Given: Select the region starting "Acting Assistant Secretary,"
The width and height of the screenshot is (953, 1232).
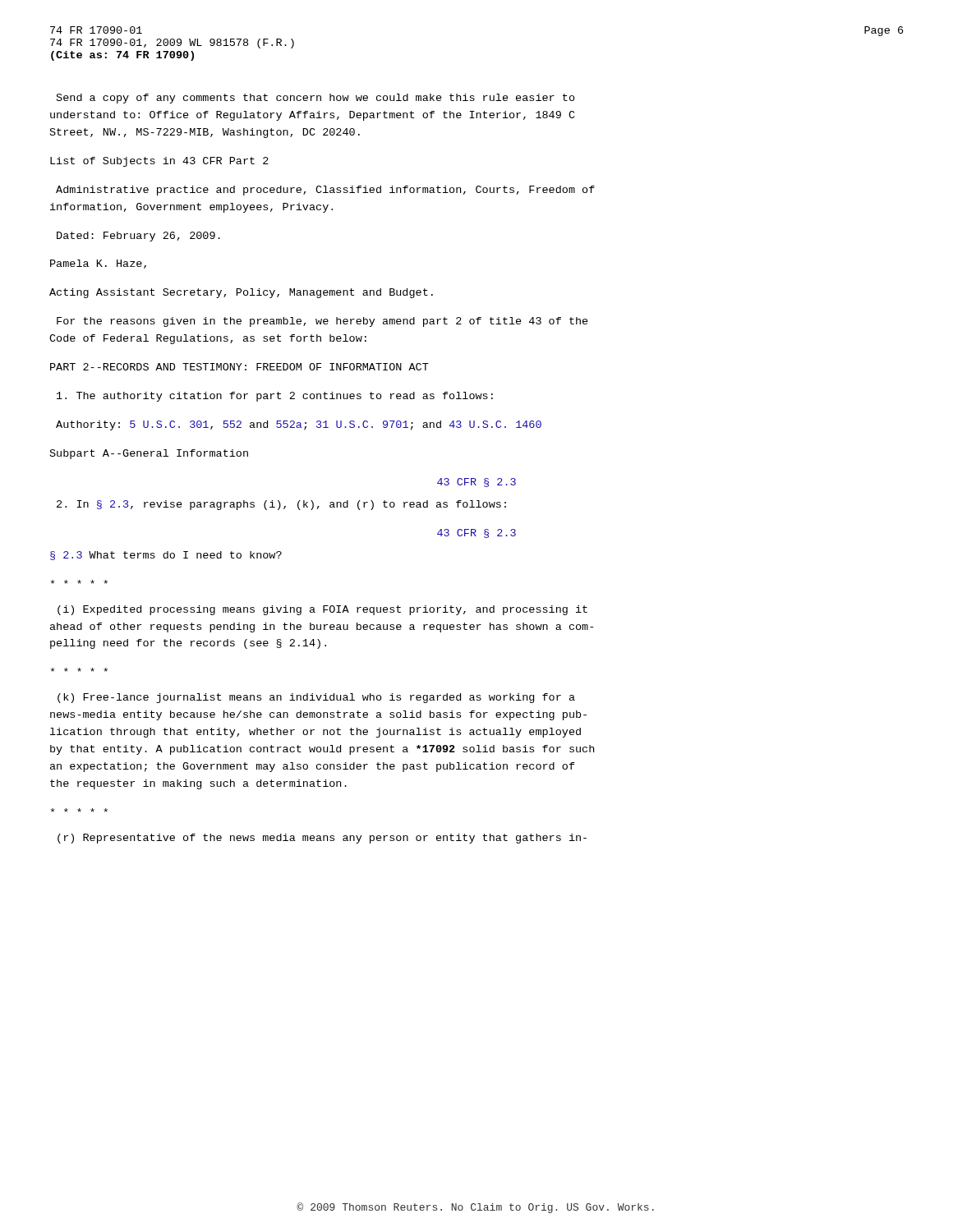Looking at the screenshot, I should (x=242, y=293).
